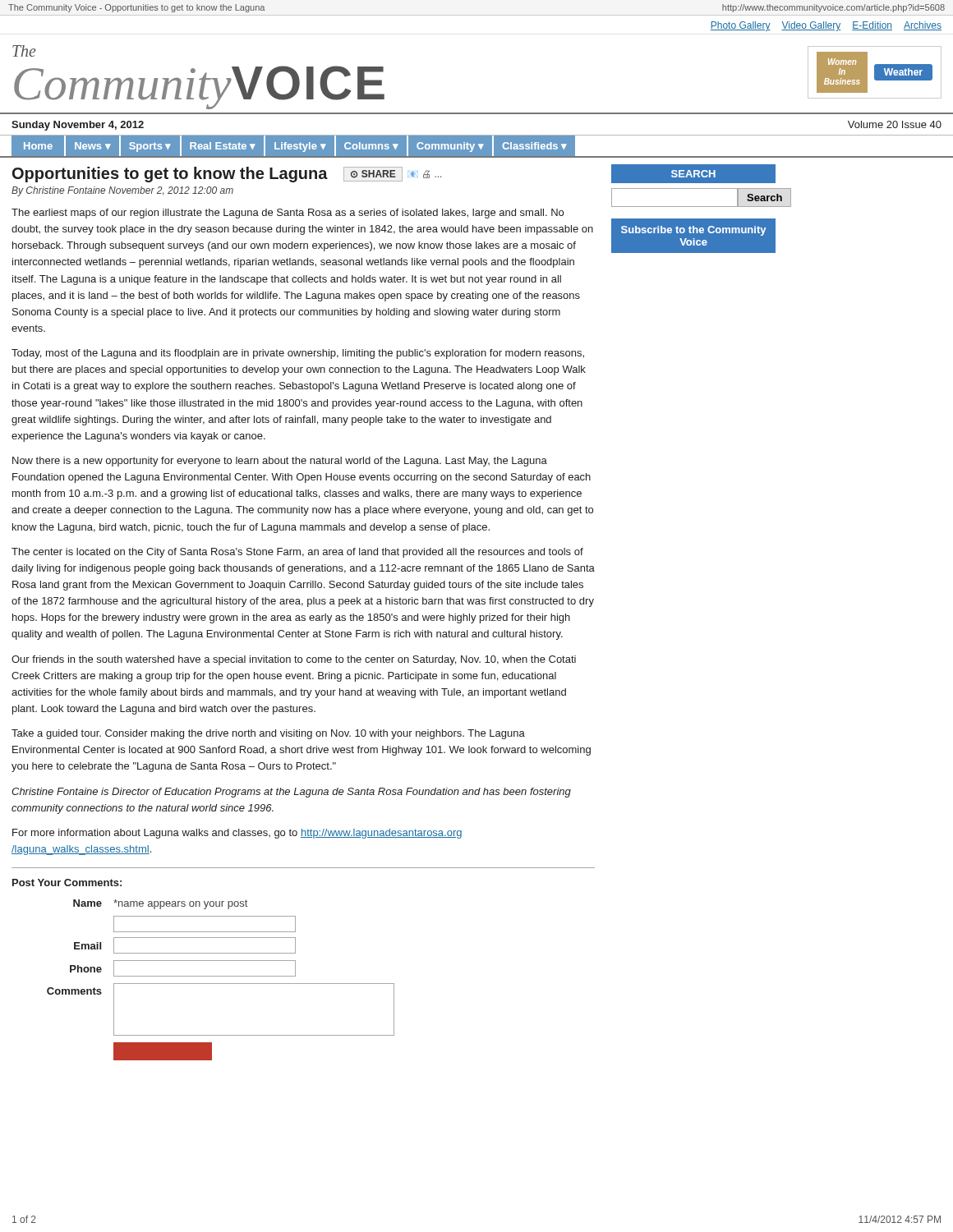
Task: Click on the illustration
Action: pyautogui.click(x=874, y=72)
